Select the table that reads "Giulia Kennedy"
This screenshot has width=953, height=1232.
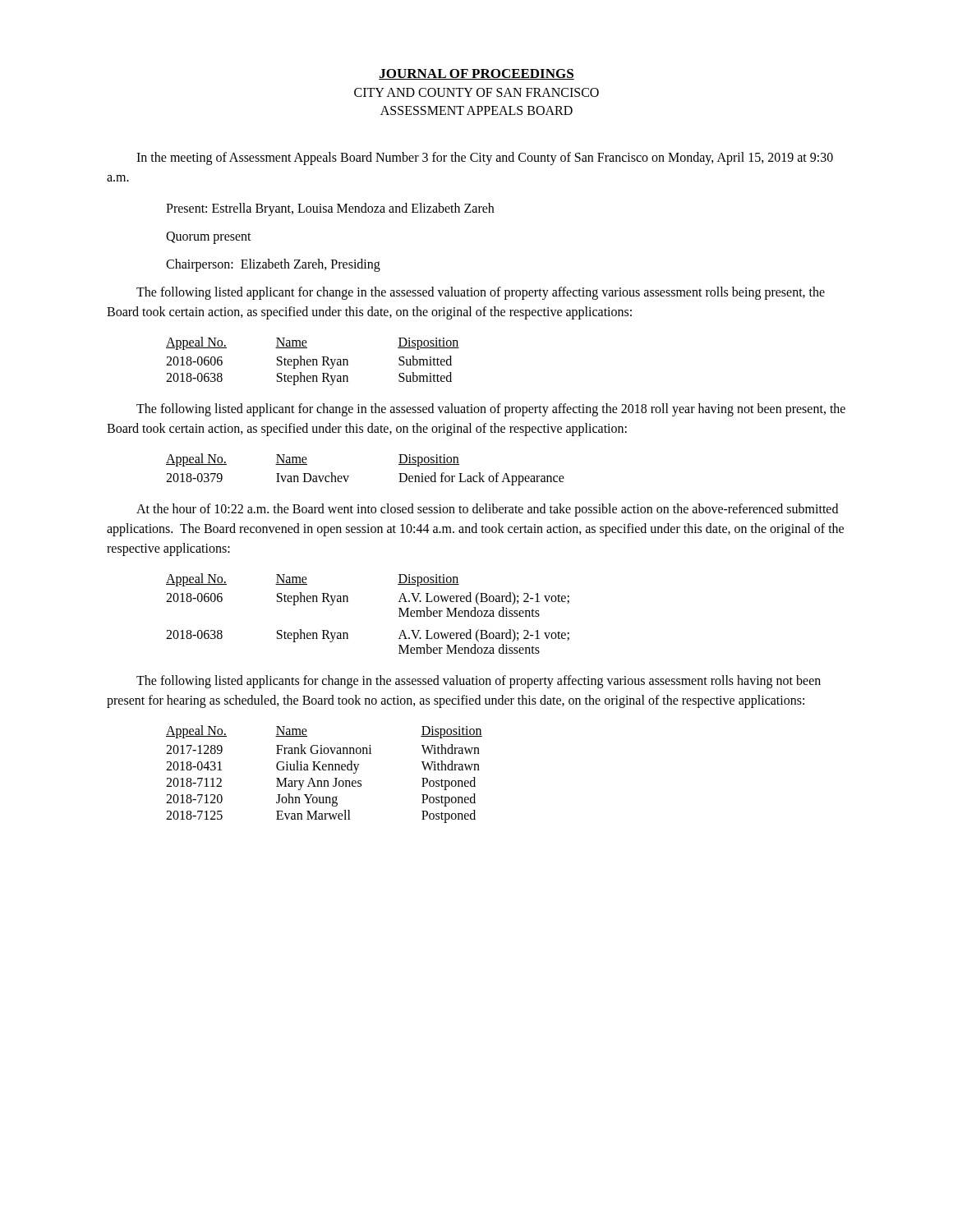[506, 774]
